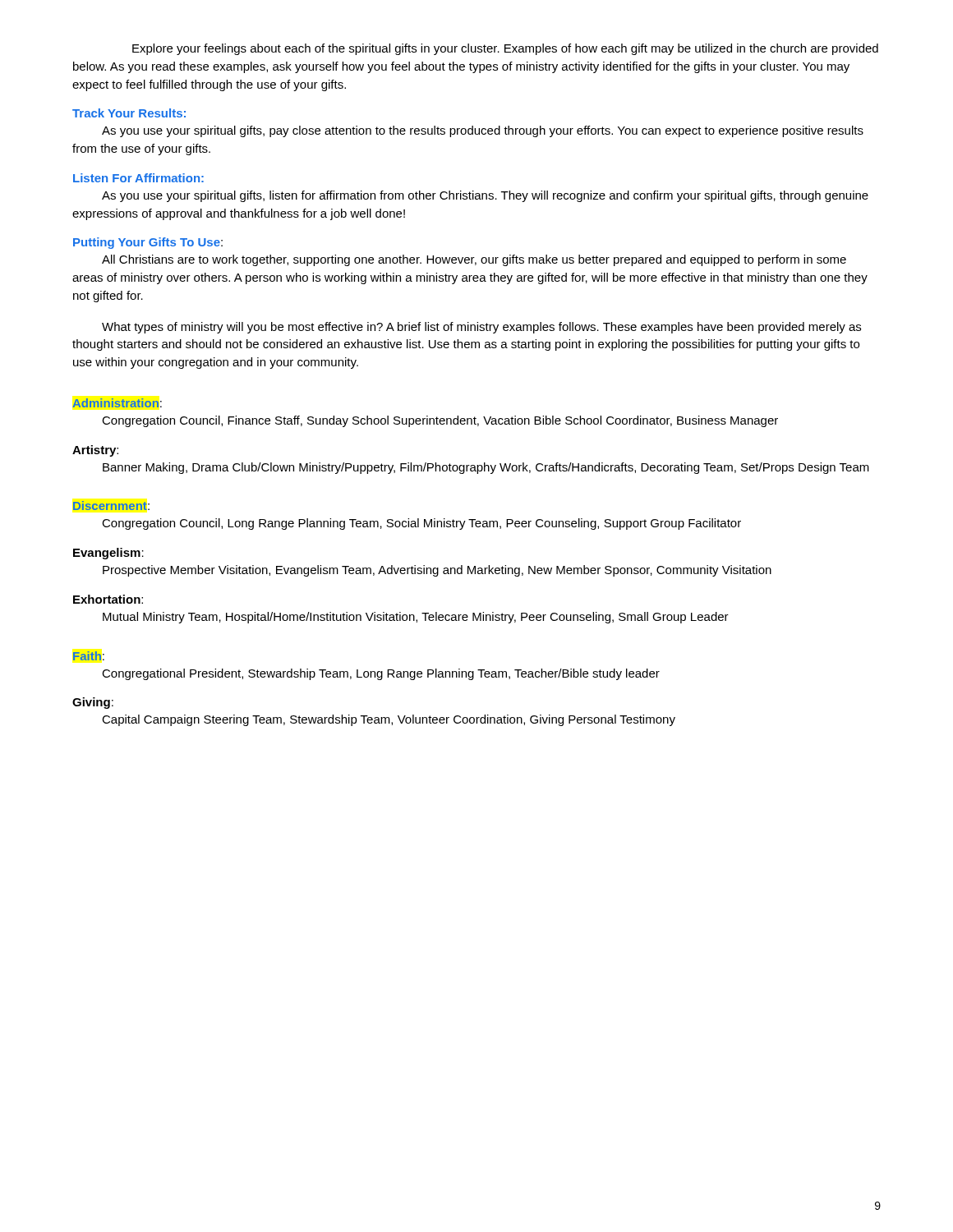Point to "Track Your Results:"

[130, 113]
